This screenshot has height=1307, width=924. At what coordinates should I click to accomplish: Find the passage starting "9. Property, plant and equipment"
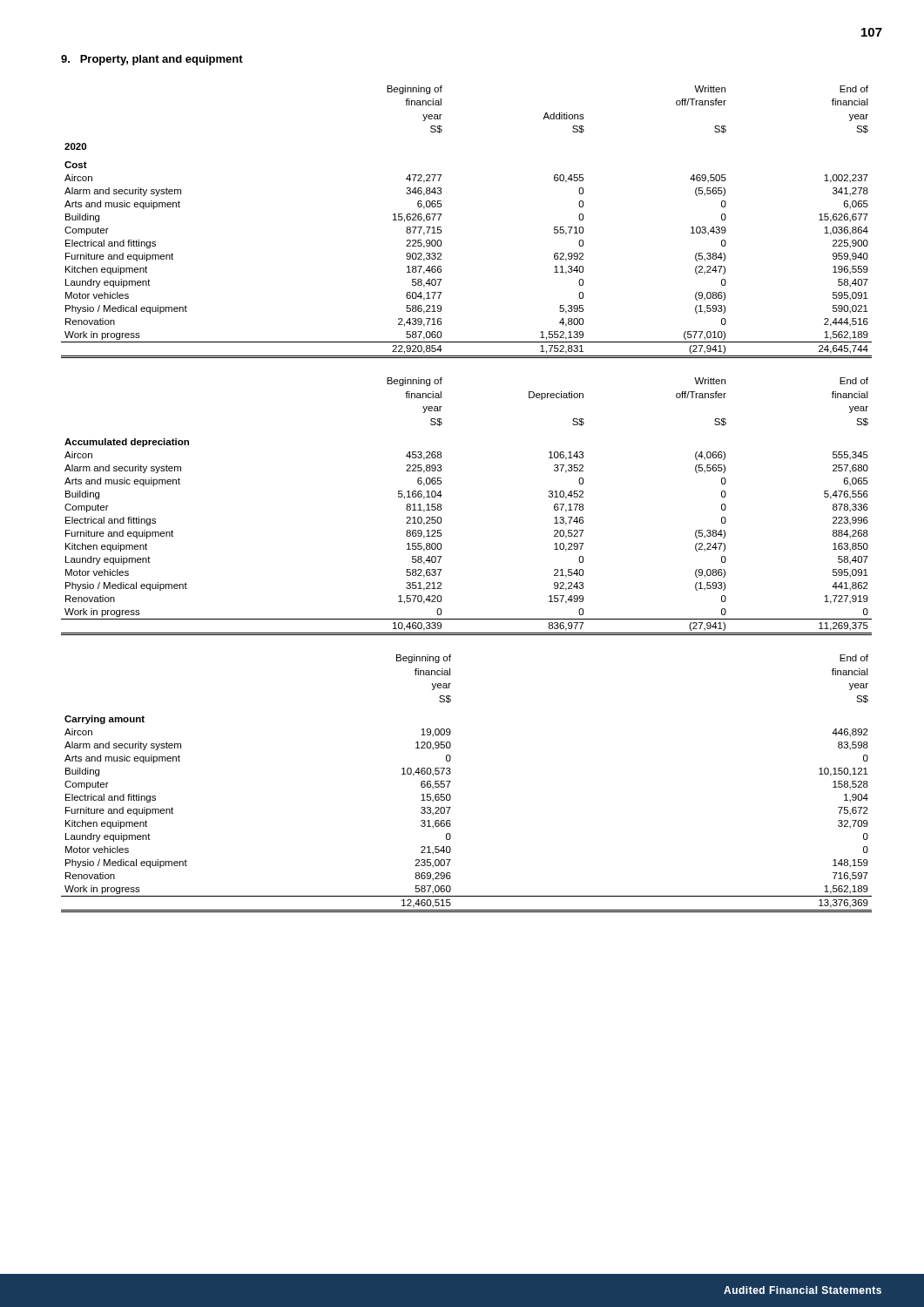coord(152,59)
